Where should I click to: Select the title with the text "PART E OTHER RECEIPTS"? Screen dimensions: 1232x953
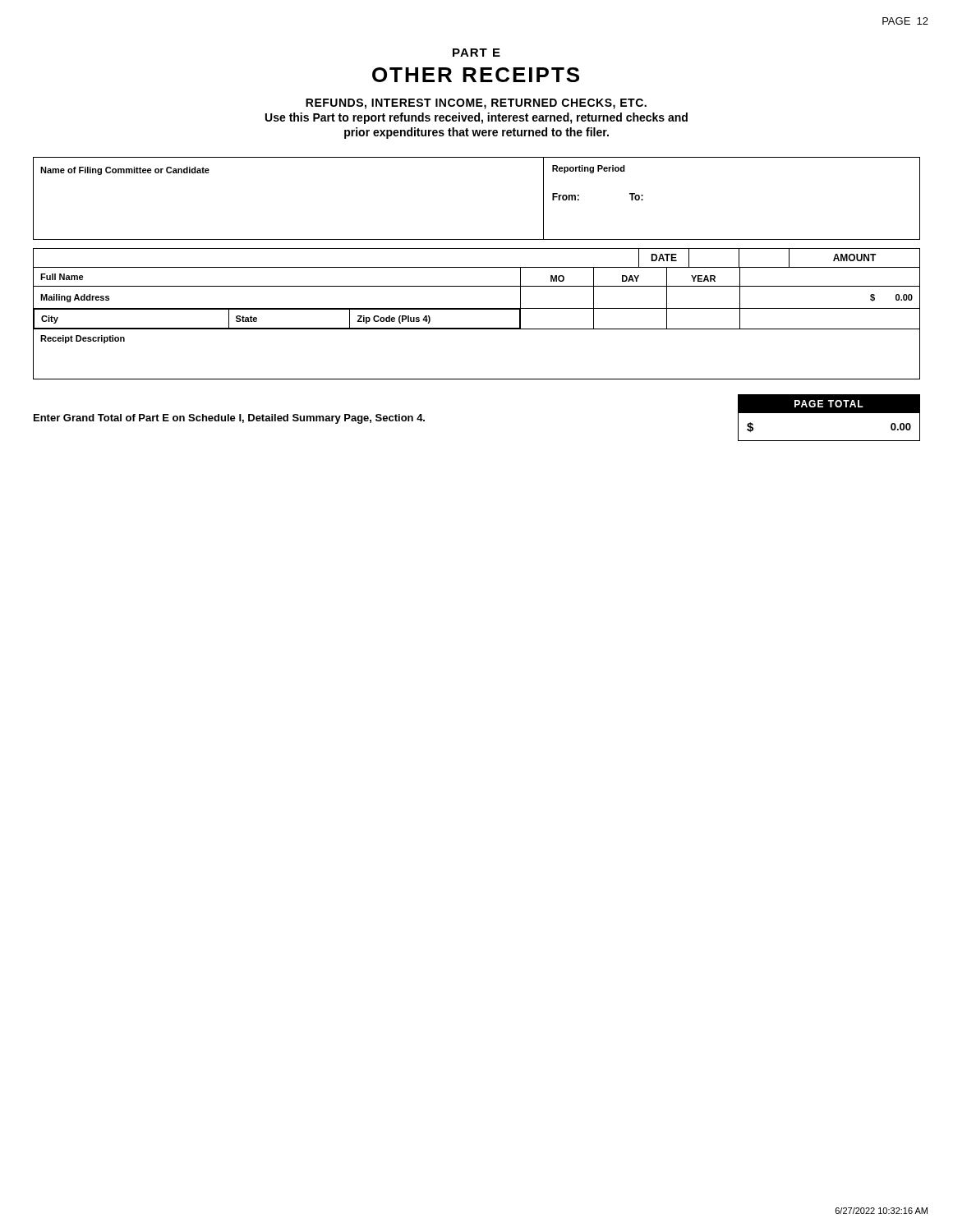476,67
